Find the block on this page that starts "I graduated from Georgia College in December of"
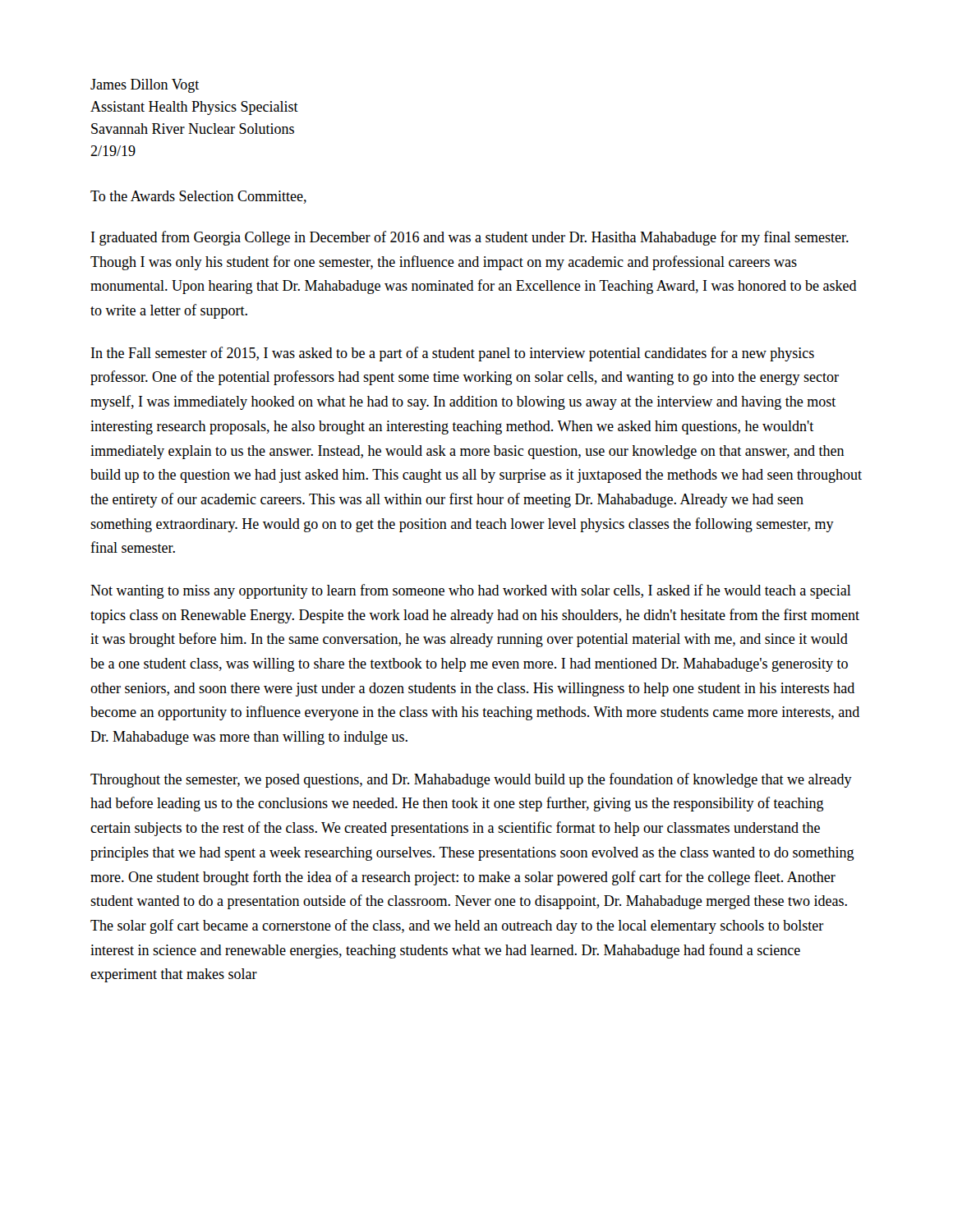 click(x=473, y=274)
